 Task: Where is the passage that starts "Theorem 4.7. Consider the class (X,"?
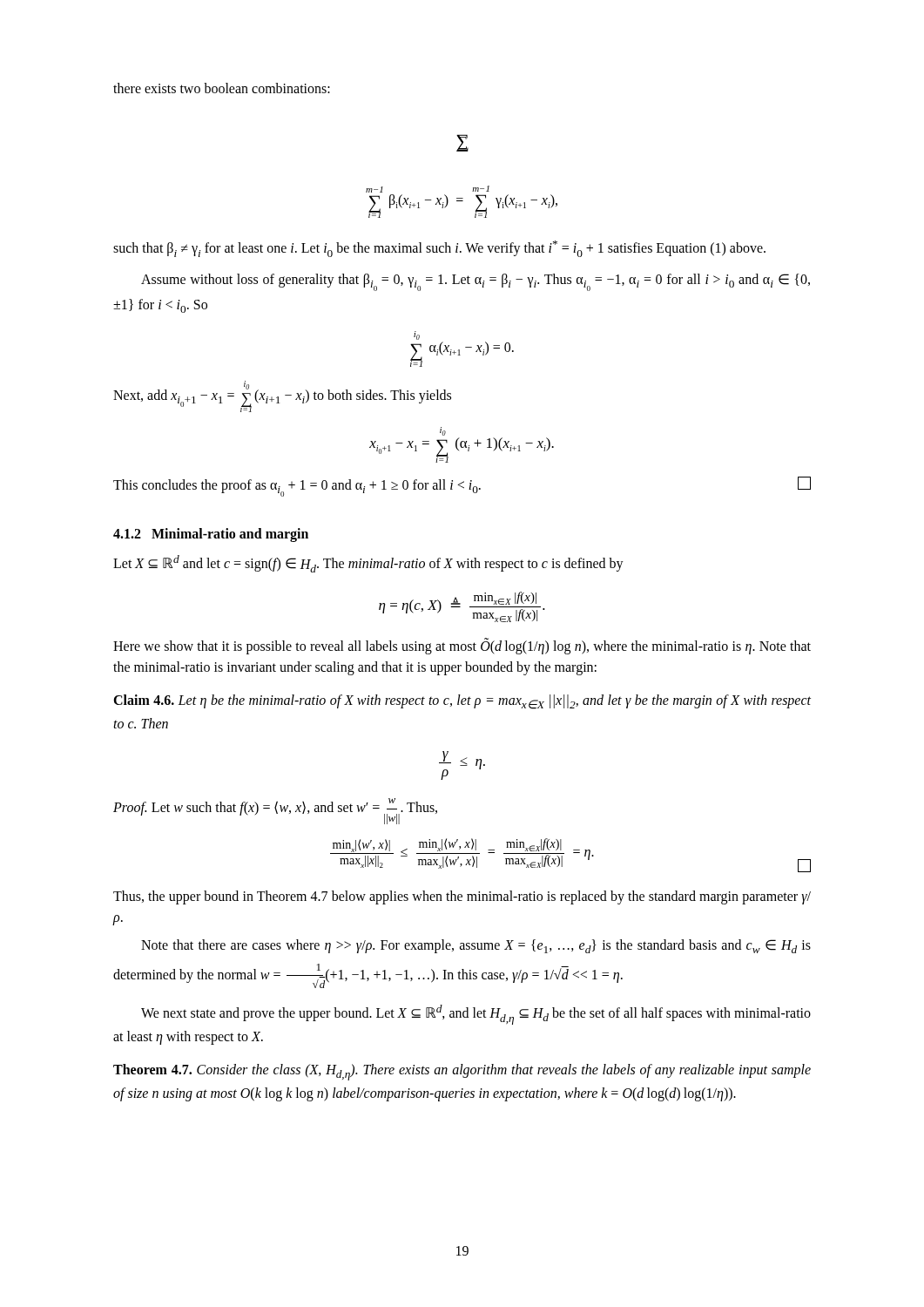click(x=462, y=1082)
